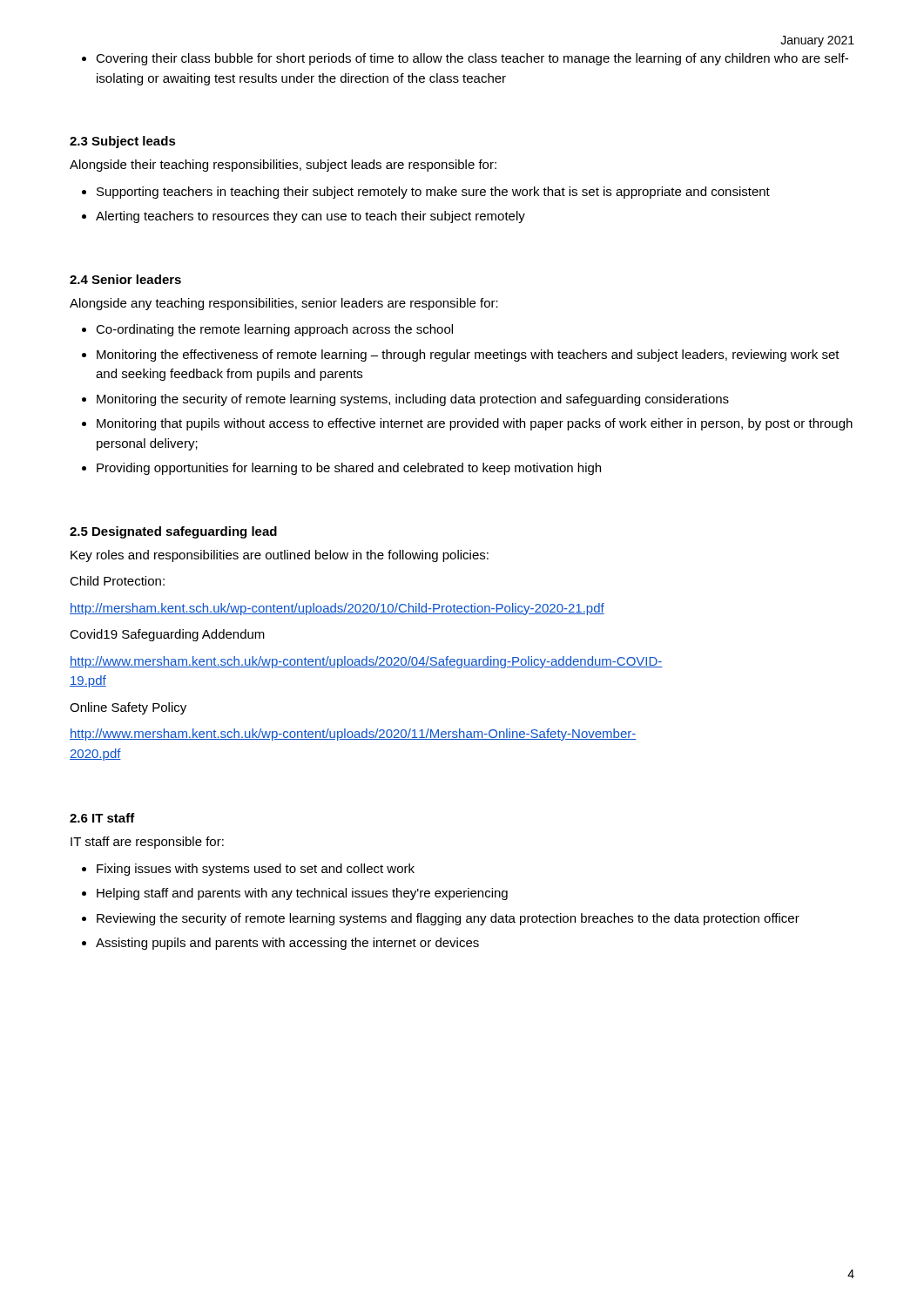Locate the block of text that opens with "Supporting teachers in teaching their subject"
Image resolution: width=924 pixels, height=1307 pixels.
(x=433, y=191)
